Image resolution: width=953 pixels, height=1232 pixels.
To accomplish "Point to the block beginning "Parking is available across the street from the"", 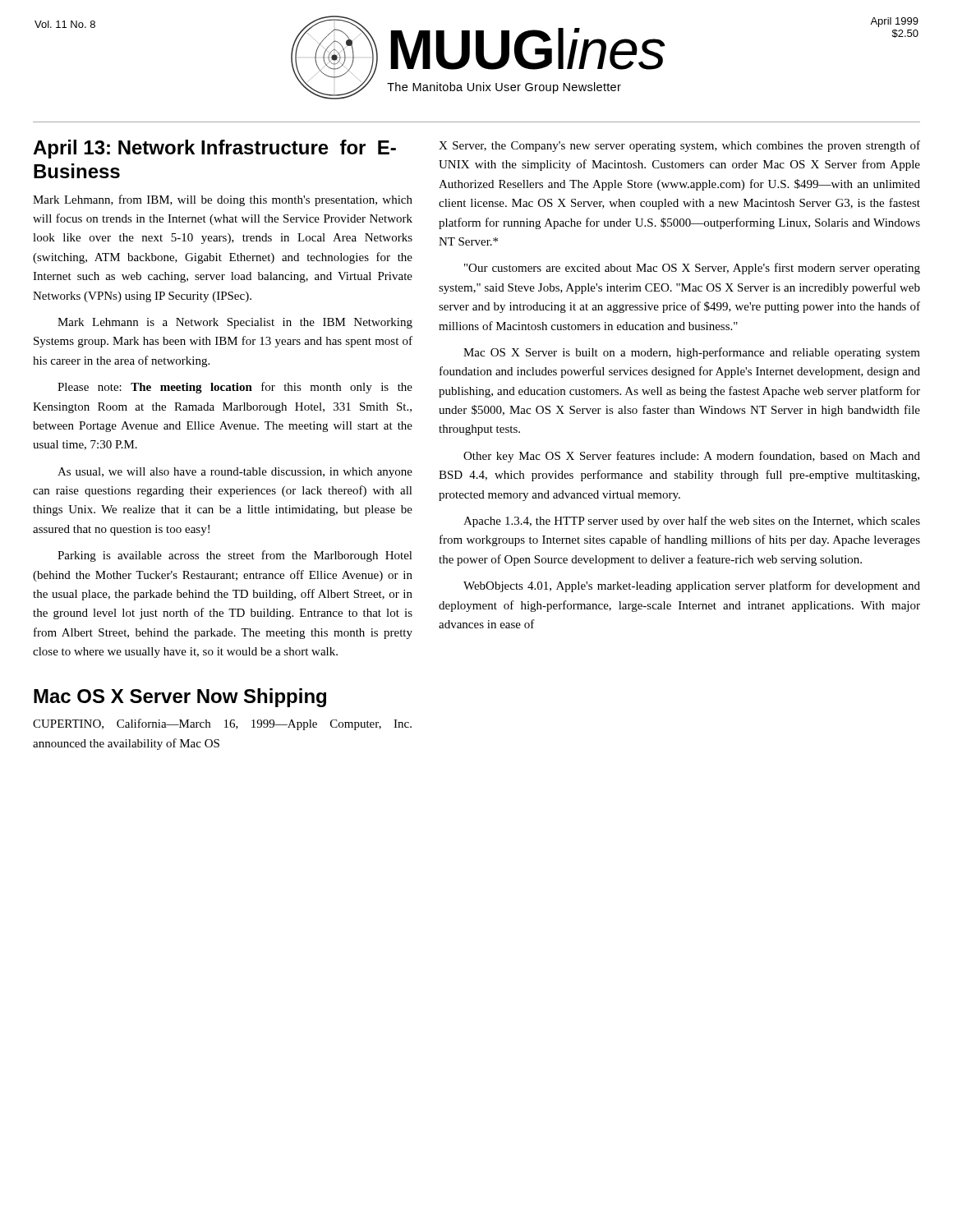I will (x=223, y=603).
